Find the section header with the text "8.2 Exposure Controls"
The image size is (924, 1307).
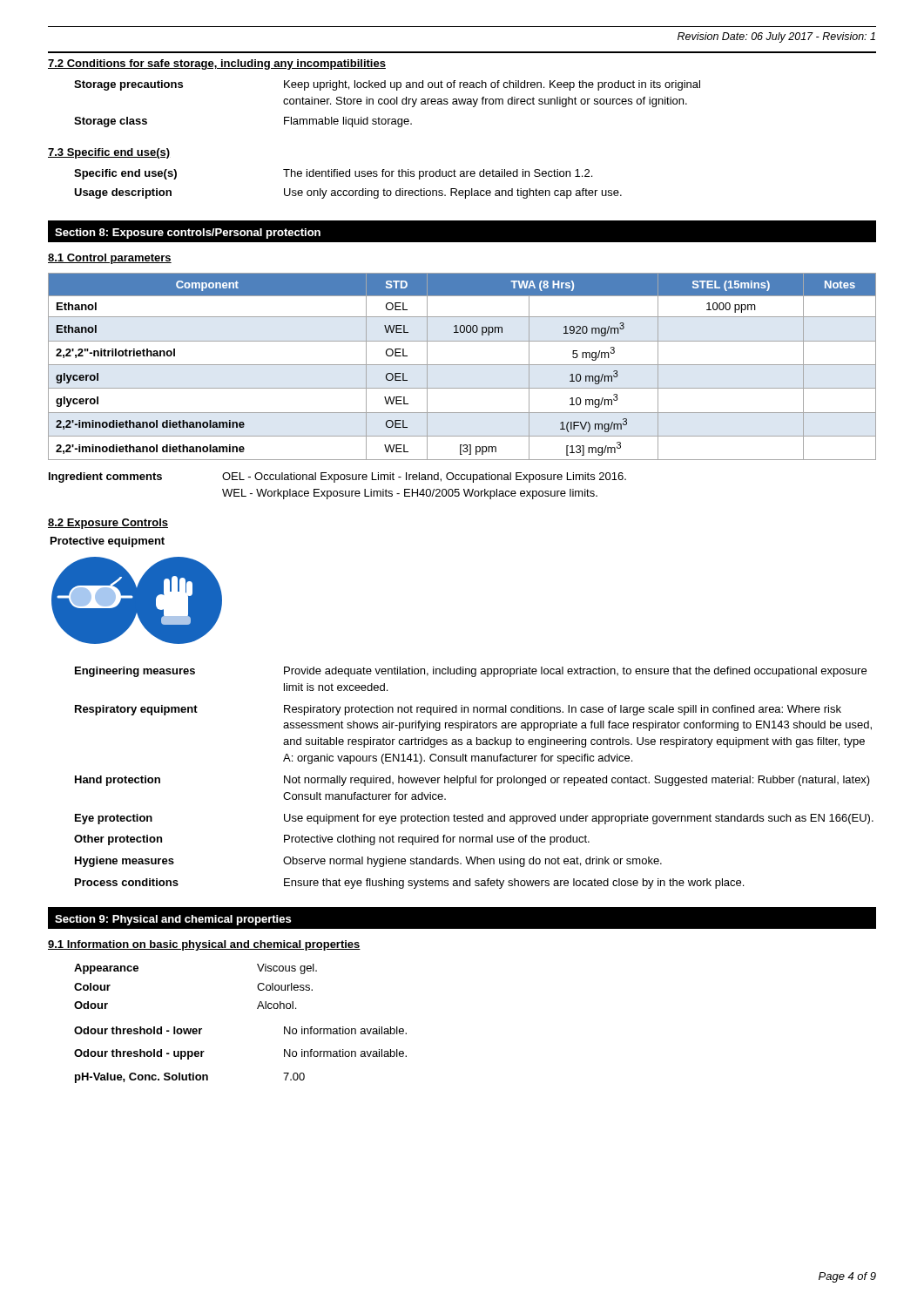(108, 522)
